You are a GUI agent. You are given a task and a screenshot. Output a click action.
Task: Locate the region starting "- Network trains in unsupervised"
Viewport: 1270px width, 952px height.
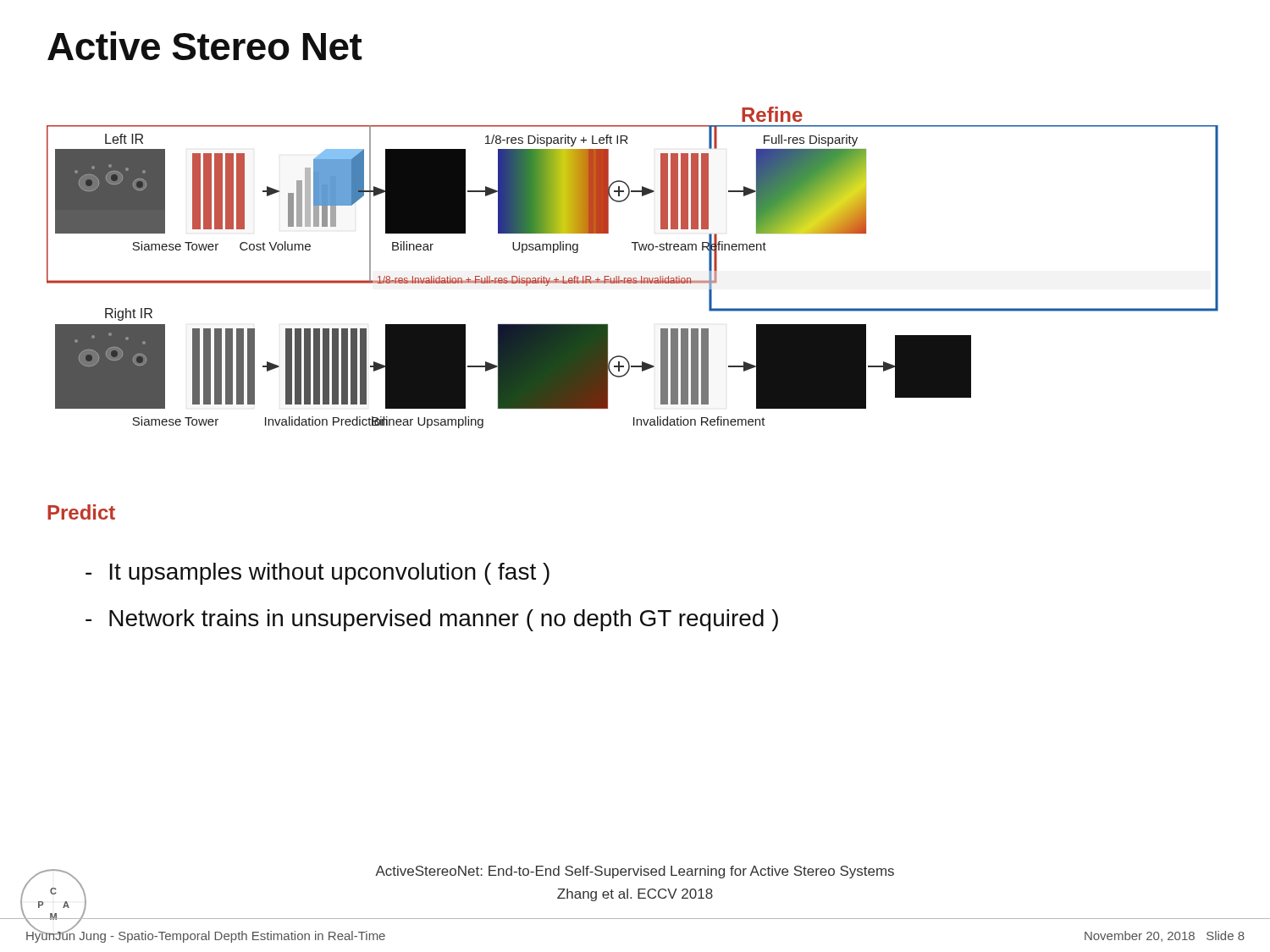coord(432,619)
